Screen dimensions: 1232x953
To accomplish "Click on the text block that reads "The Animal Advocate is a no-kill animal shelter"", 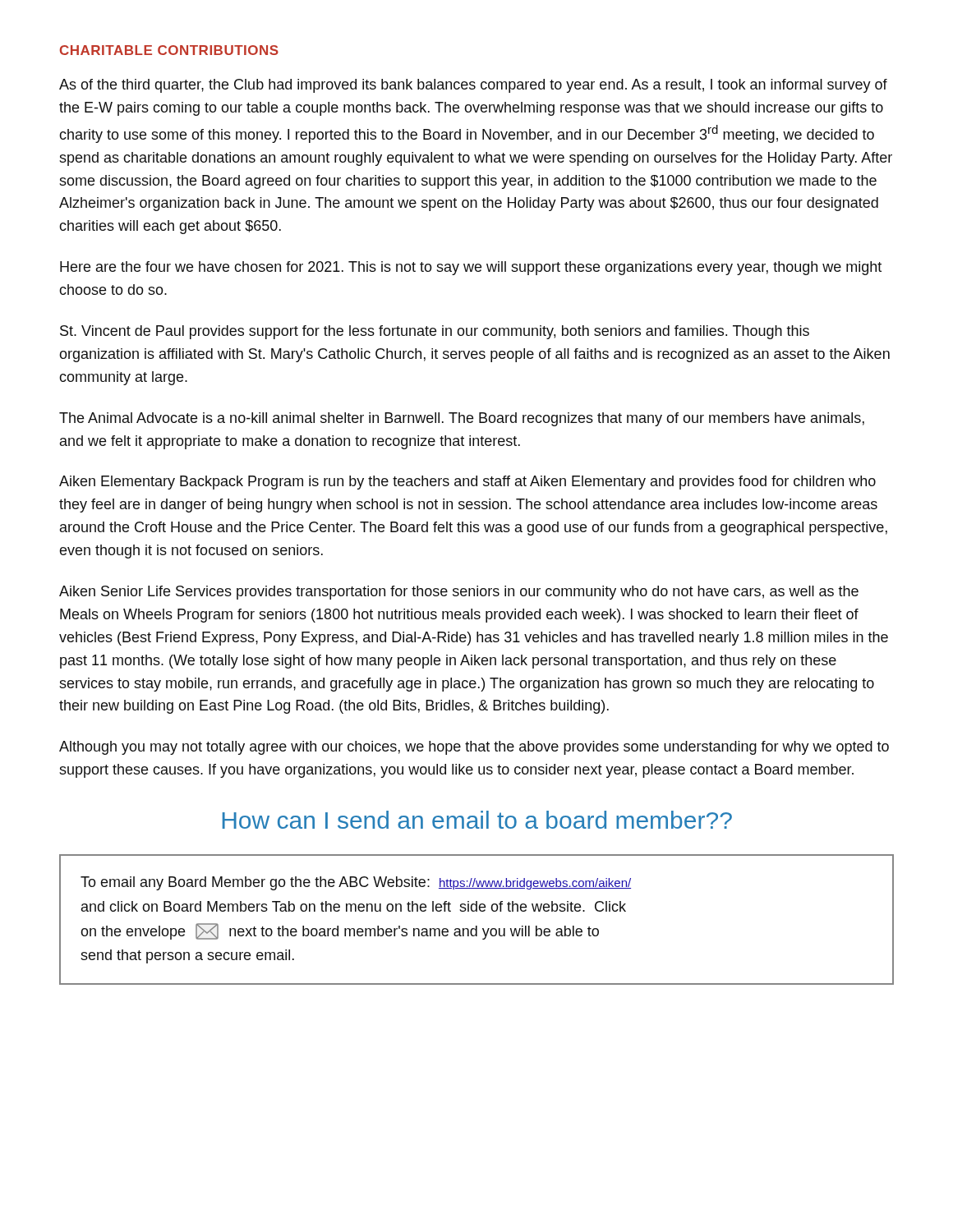I will pyautogui.click(x=462, y=429).
